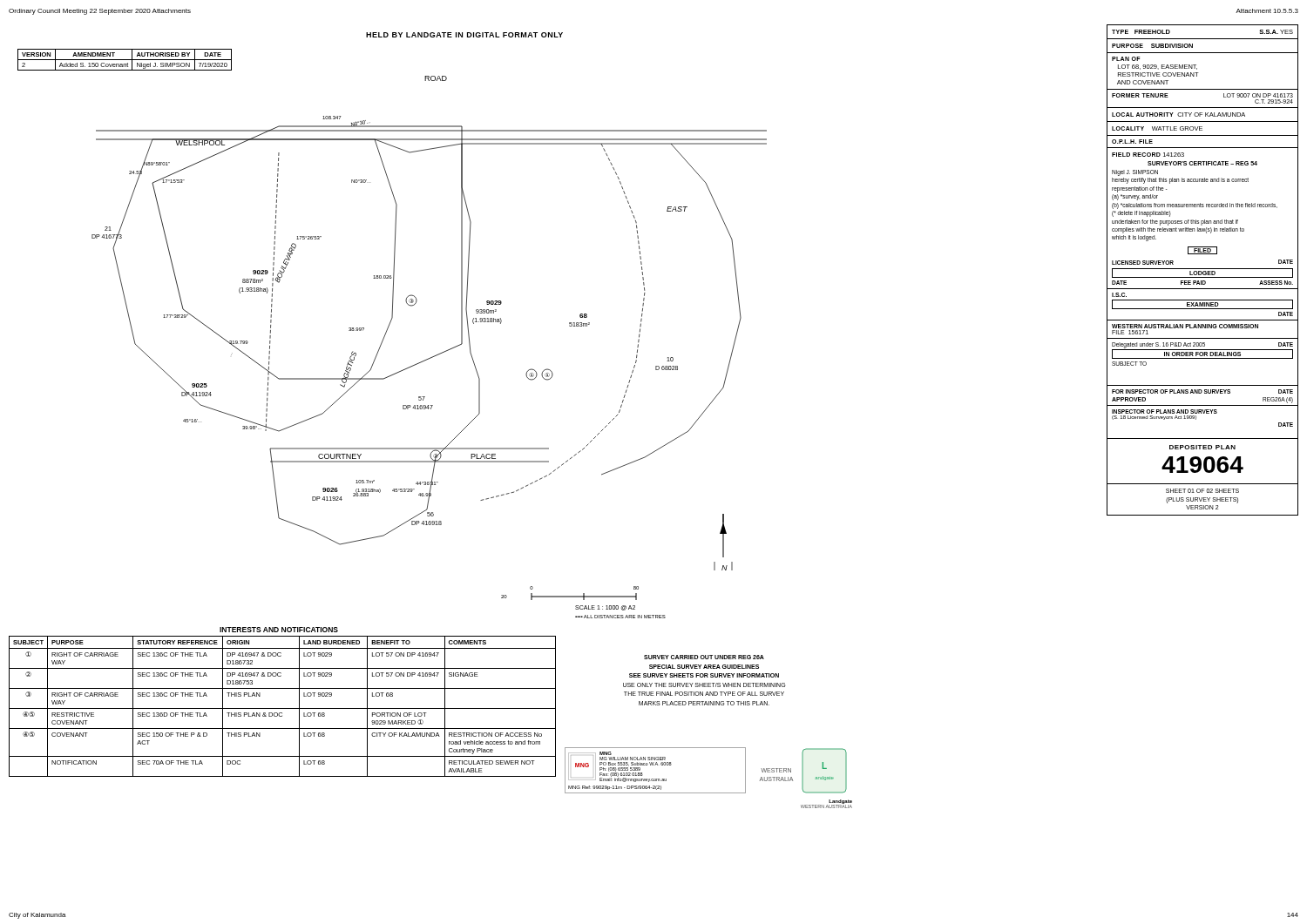The height and width of the screenshot is (924, 1307).
Task: Select the table that reads "DP 416947 &"
Action: pos(282,706)
